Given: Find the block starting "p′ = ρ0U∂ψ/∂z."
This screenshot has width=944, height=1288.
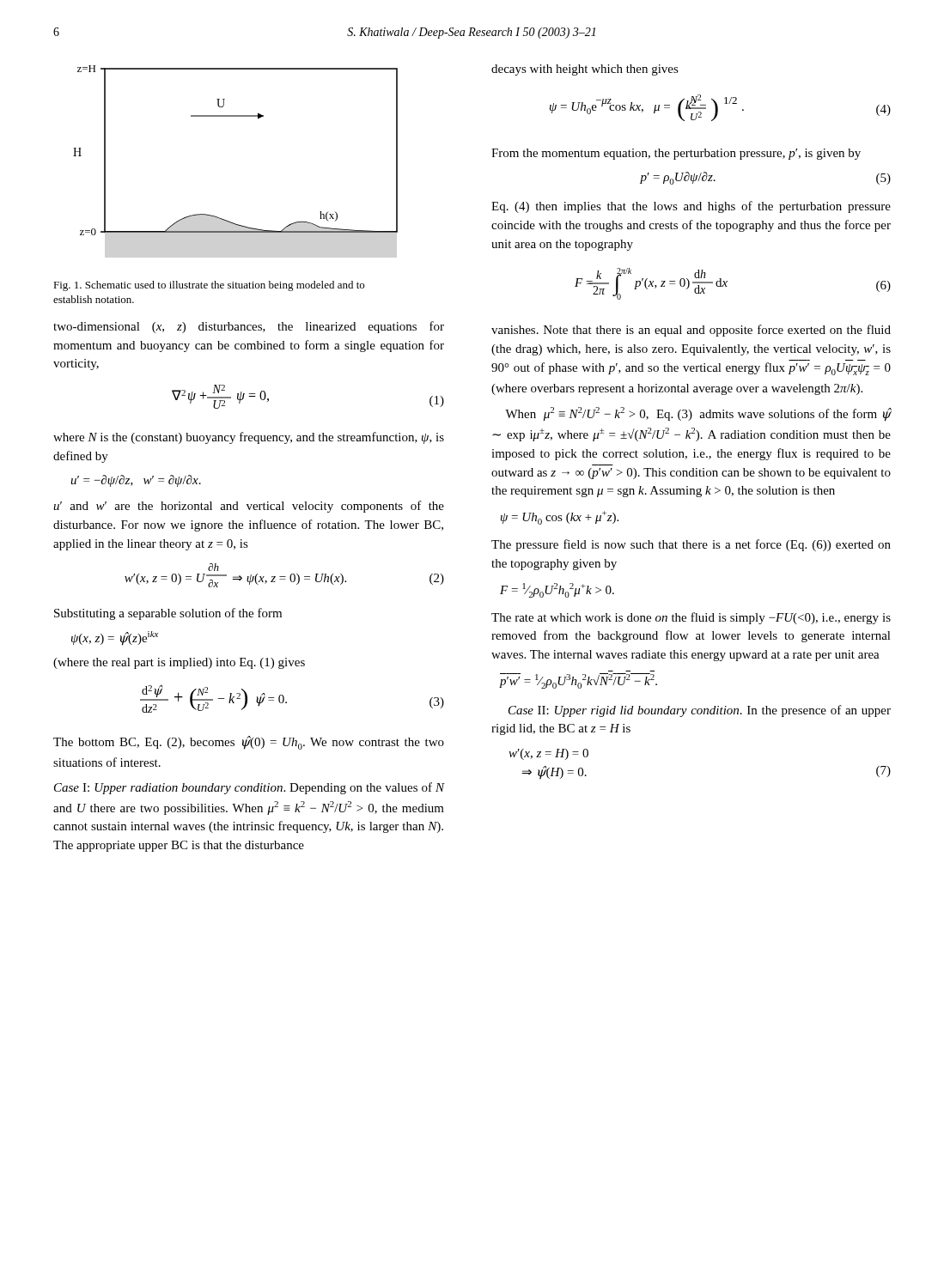Looking at the screenshot, I should pyautogui.click(x=691, y=179).
